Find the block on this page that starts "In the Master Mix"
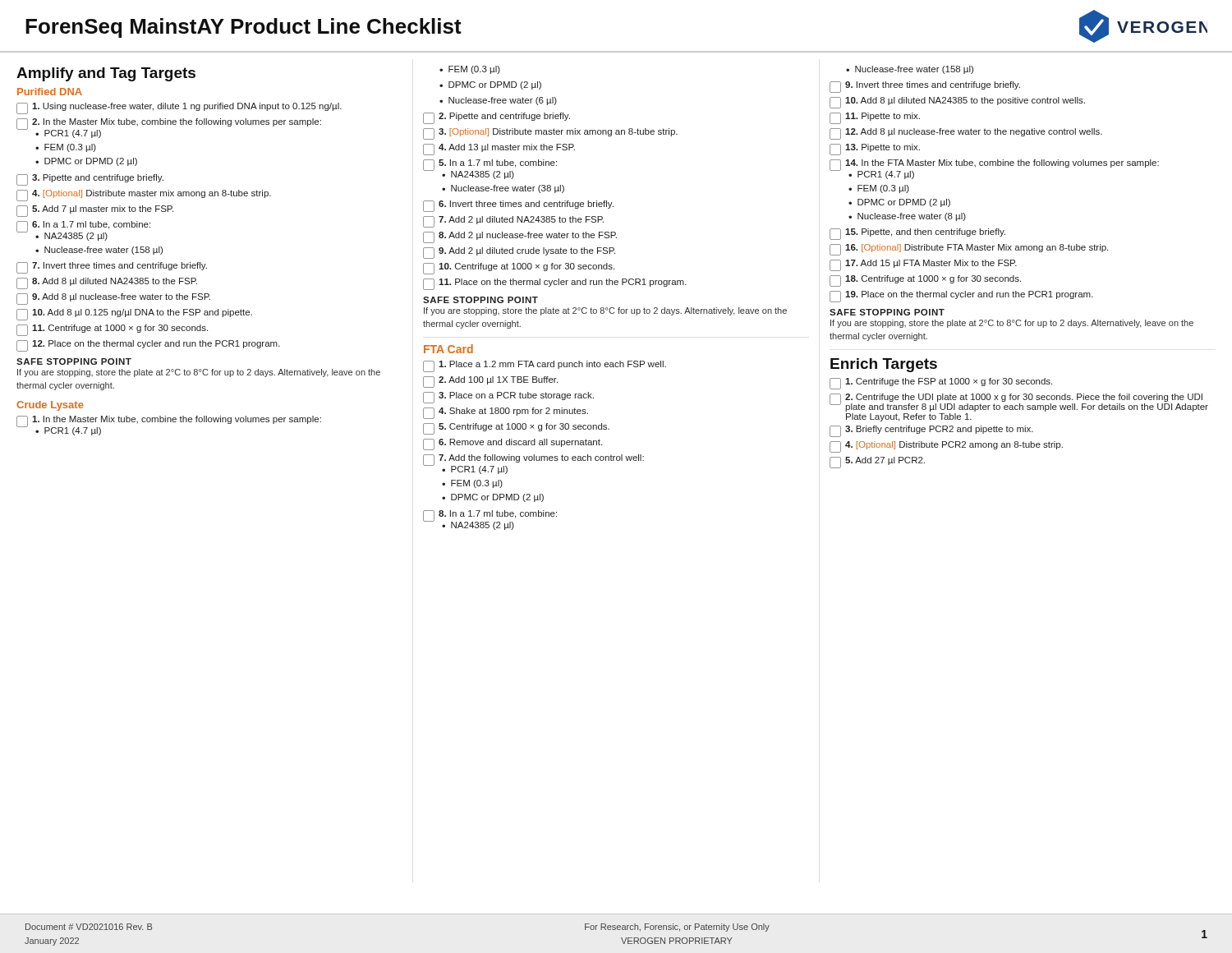This screenshot has width=1232, height=953. click(169, 427)
